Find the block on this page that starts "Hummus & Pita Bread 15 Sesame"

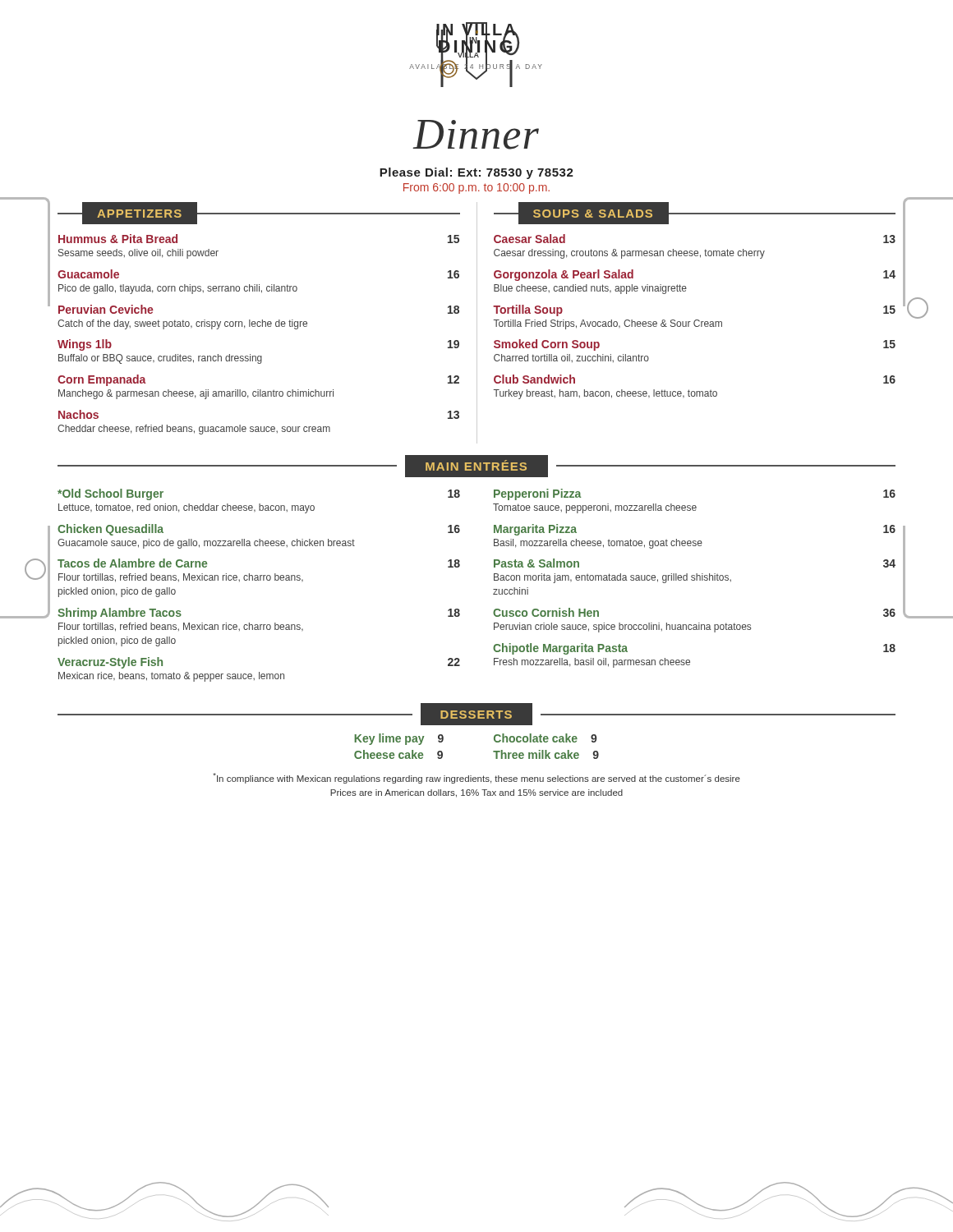114,239
